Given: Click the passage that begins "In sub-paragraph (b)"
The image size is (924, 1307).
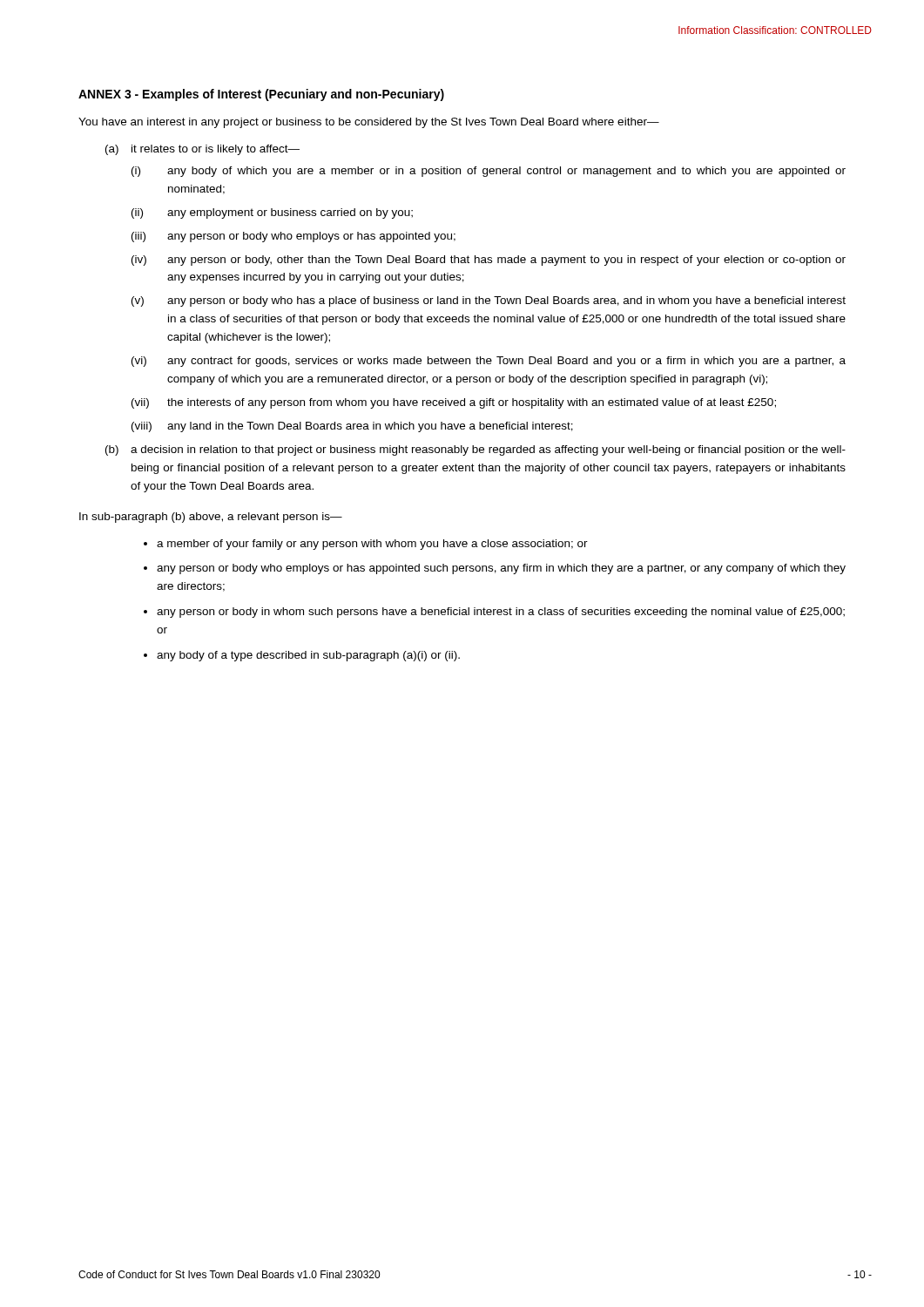Looking at the screenshot, I should [210, 516].
